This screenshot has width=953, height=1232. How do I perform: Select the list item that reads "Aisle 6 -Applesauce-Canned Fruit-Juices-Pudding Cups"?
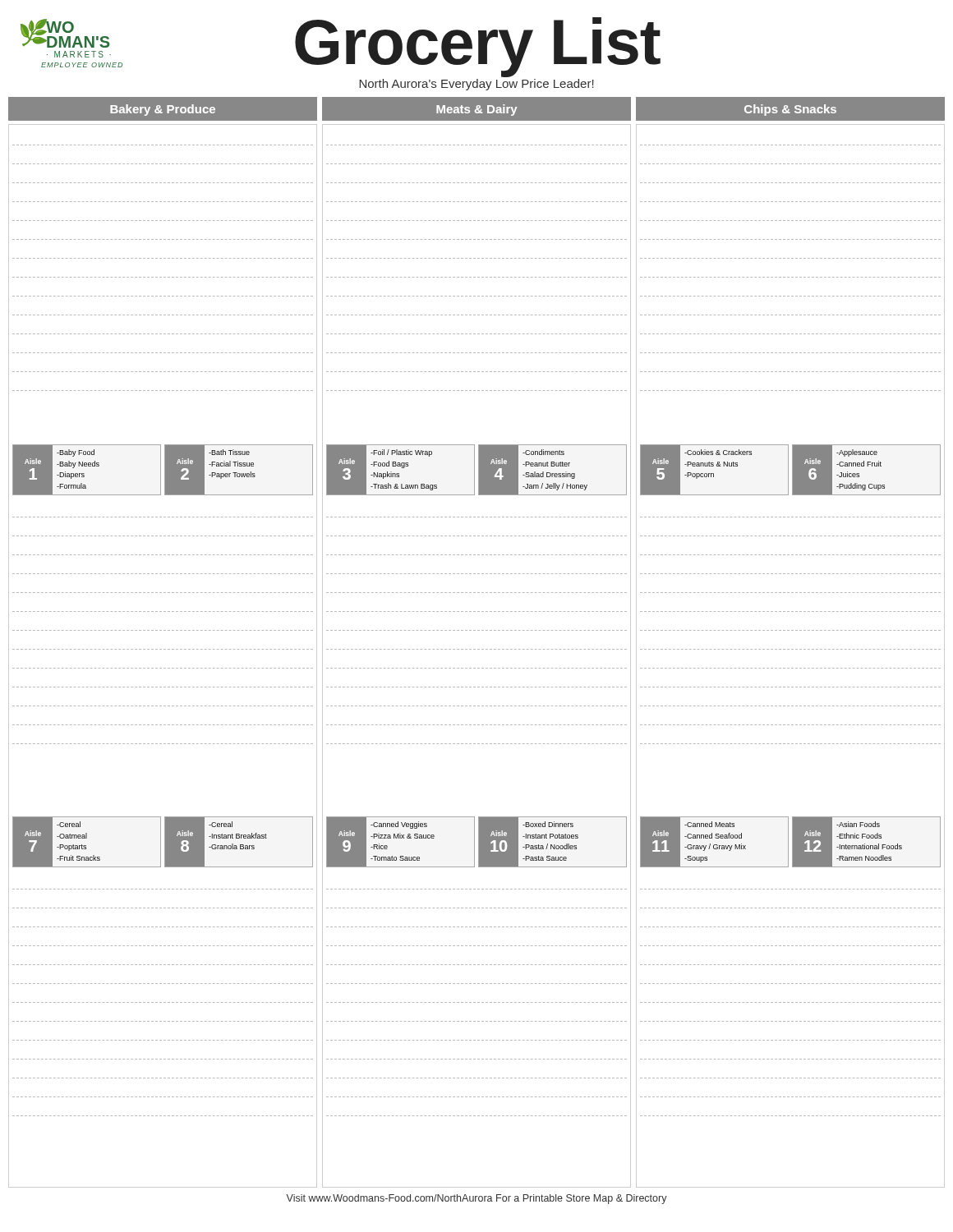point(866,470)
